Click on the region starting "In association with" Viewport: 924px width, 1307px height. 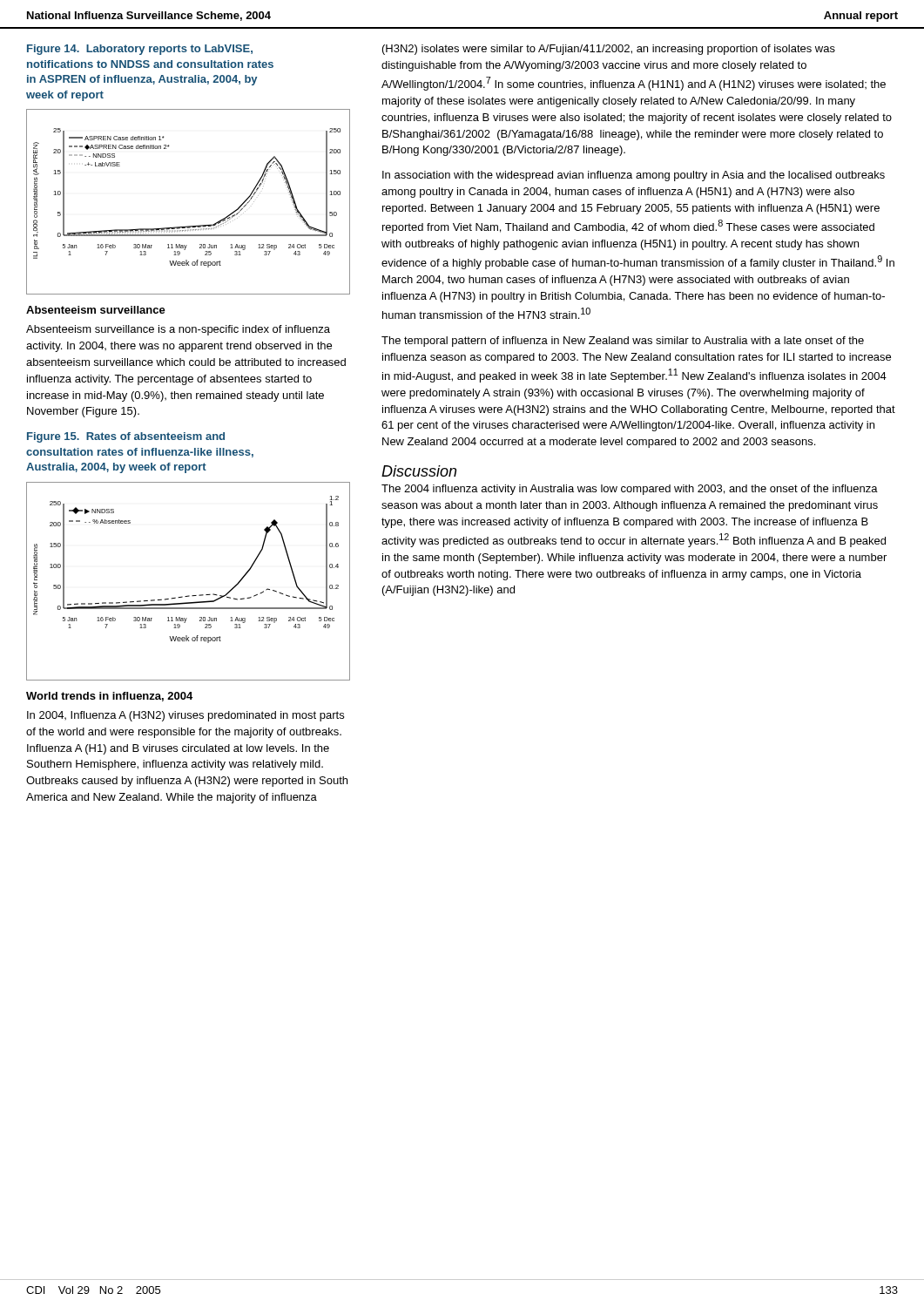tap(638, 245)
